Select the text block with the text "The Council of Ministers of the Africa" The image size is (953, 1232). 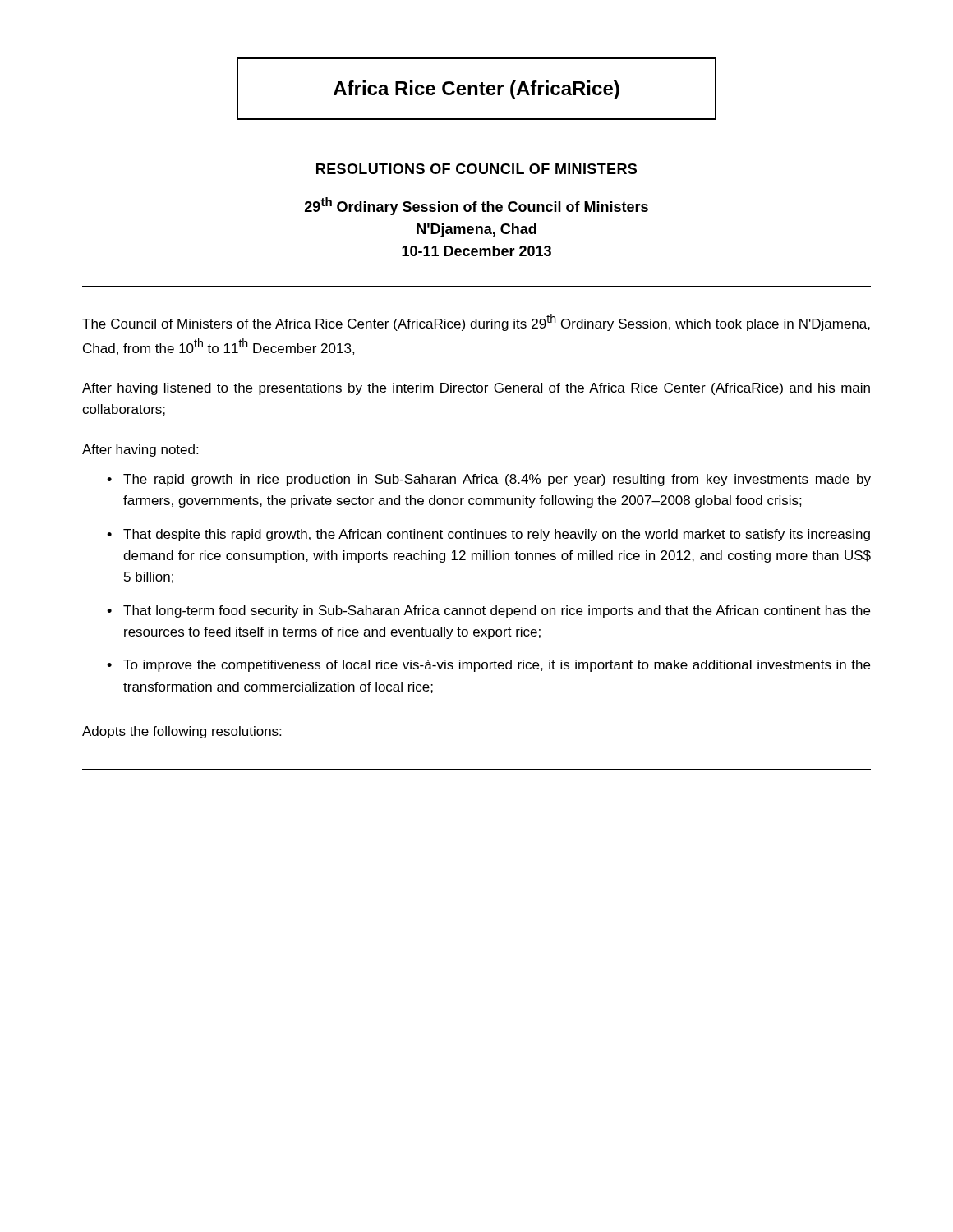click(x=476, y=335)
